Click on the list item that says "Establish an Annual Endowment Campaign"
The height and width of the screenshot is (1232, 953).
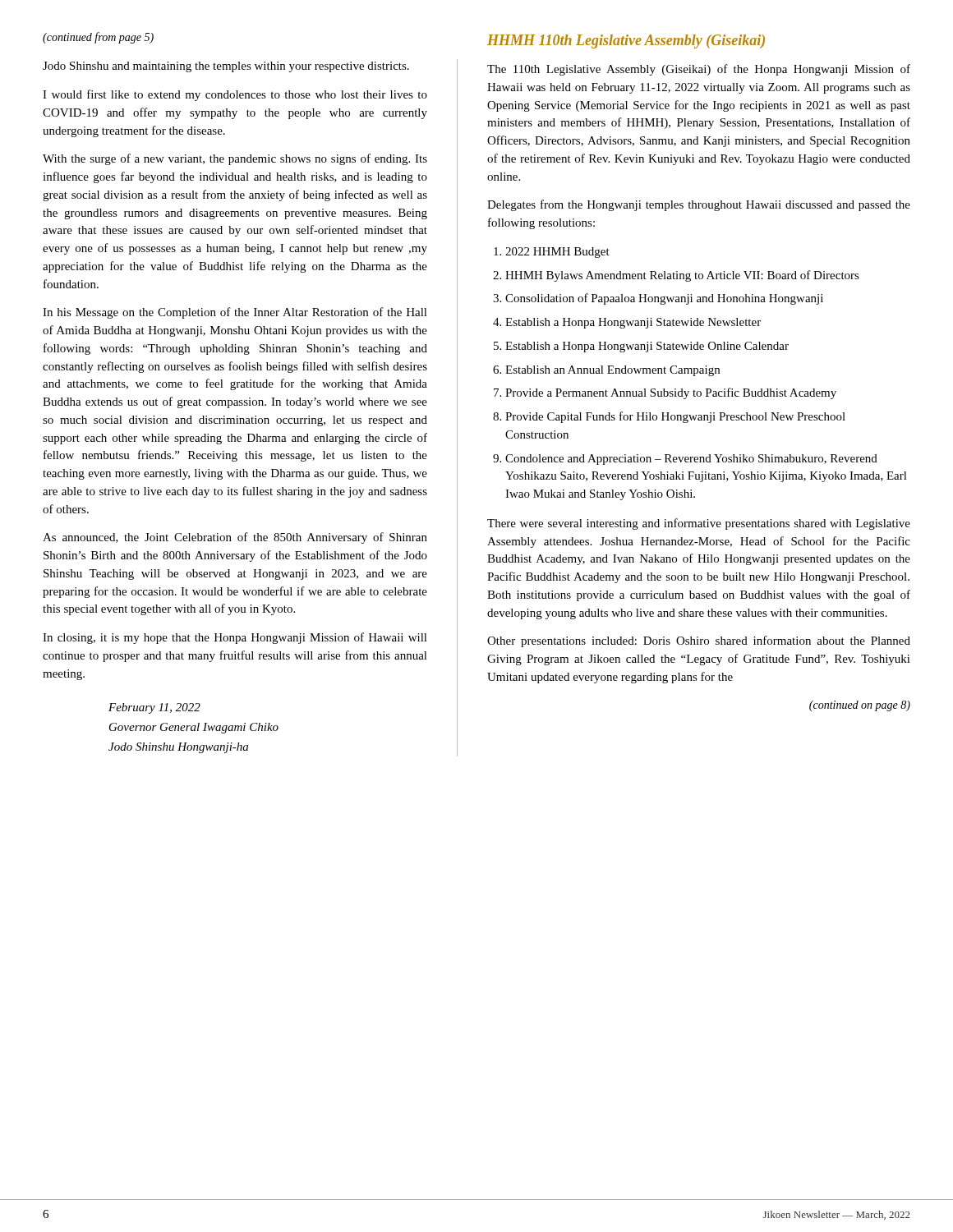pyautogui.click(x=613, y=369)
